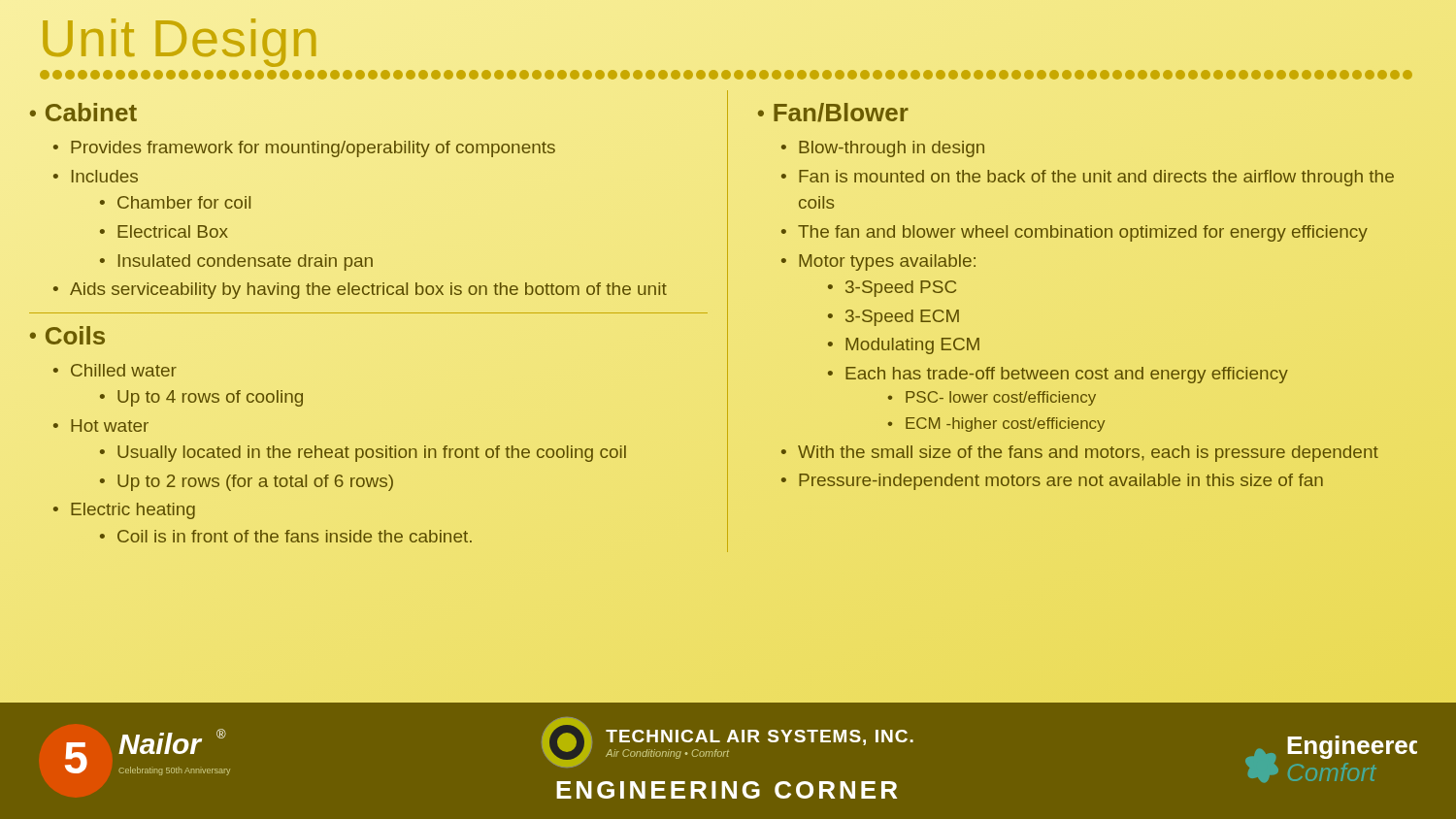This screenshot has width=1456, height=819.
Task: Find the list item with the text "ECM -higher cost/efficiency"
Action: click(996, 425)
